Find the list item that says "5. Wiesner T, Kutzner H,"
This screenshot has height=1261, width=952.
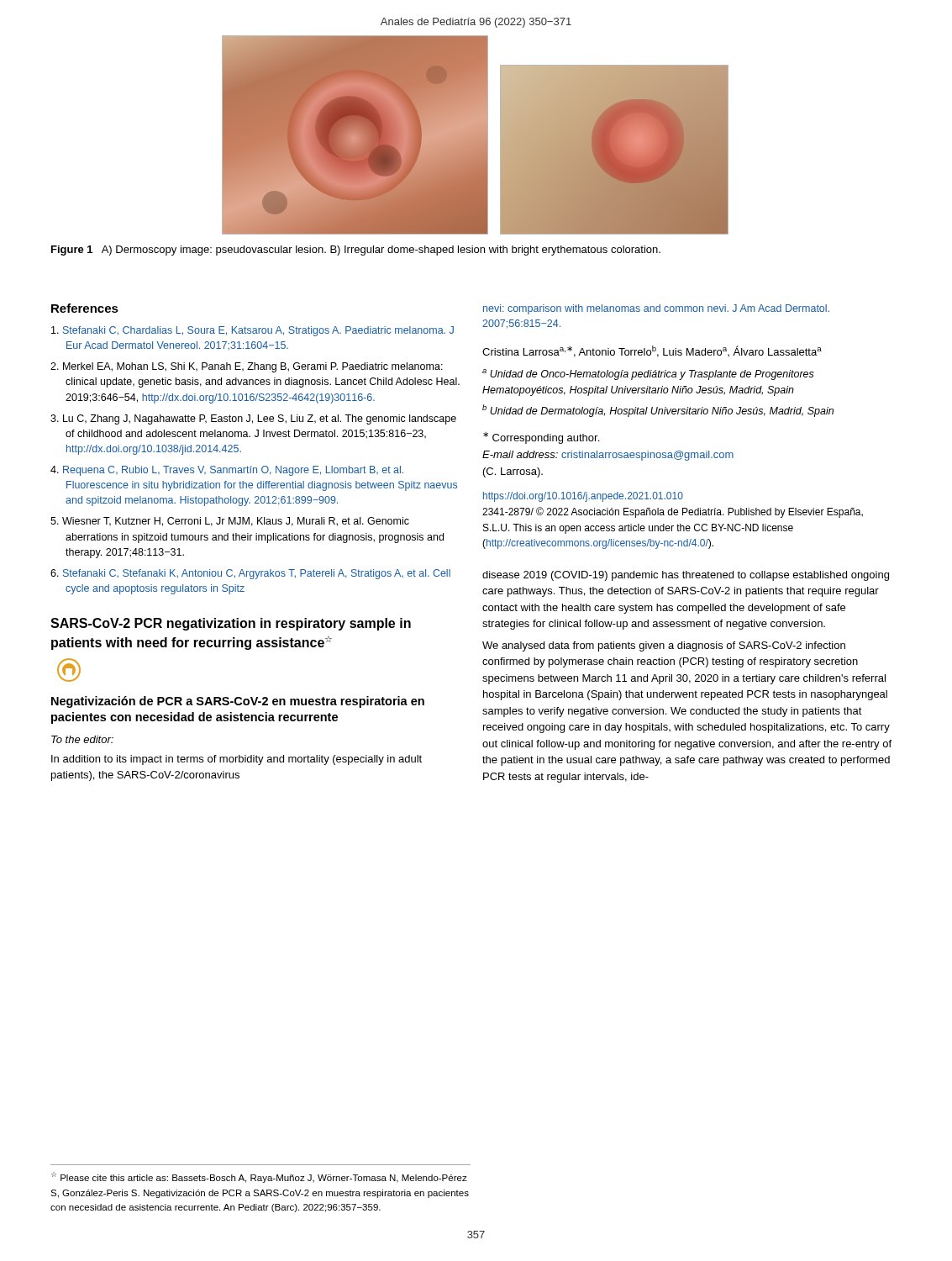(247, 537)
